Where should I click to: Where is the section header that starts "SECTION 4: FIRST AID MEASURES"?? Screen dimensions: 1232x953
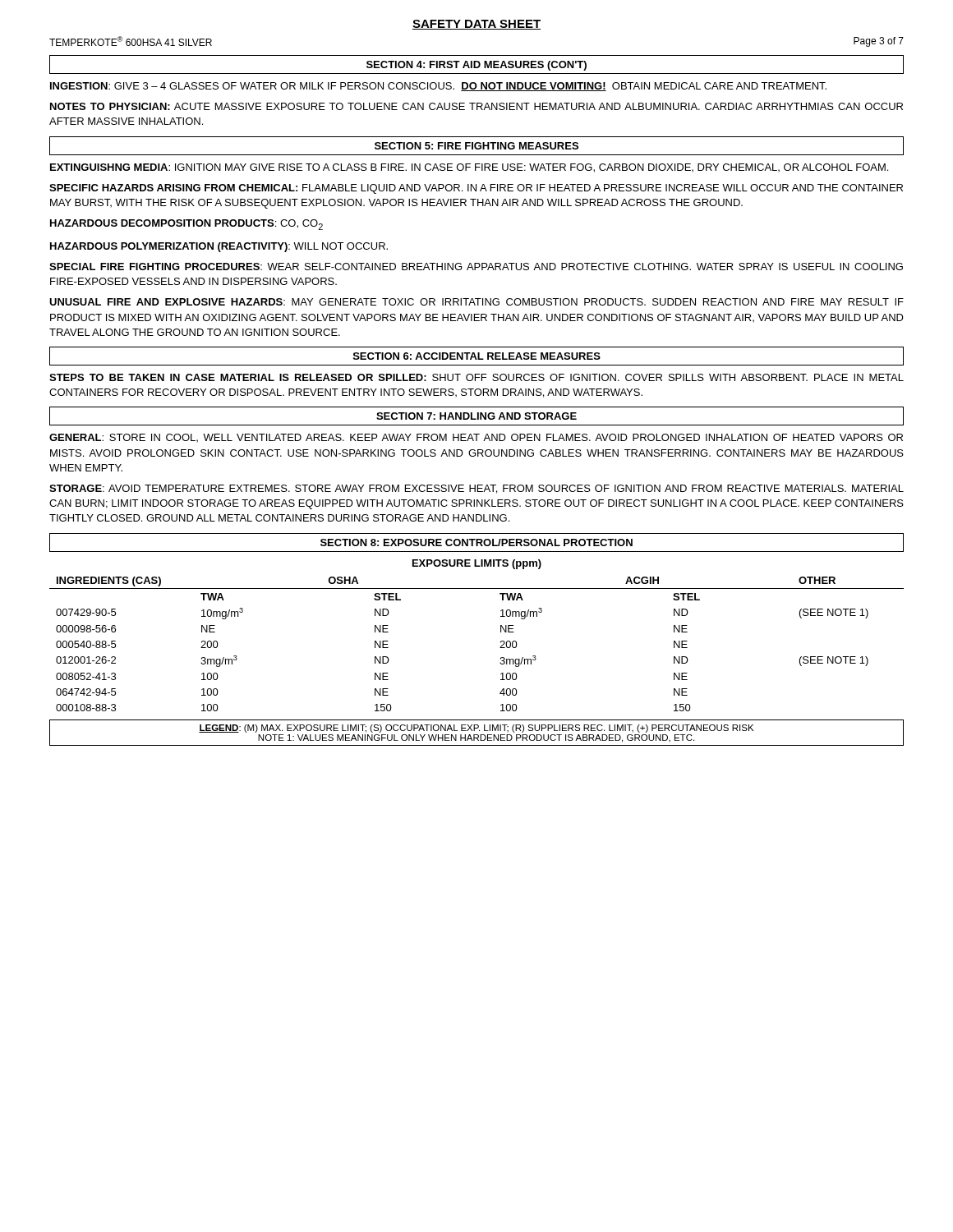coord(476,64)
